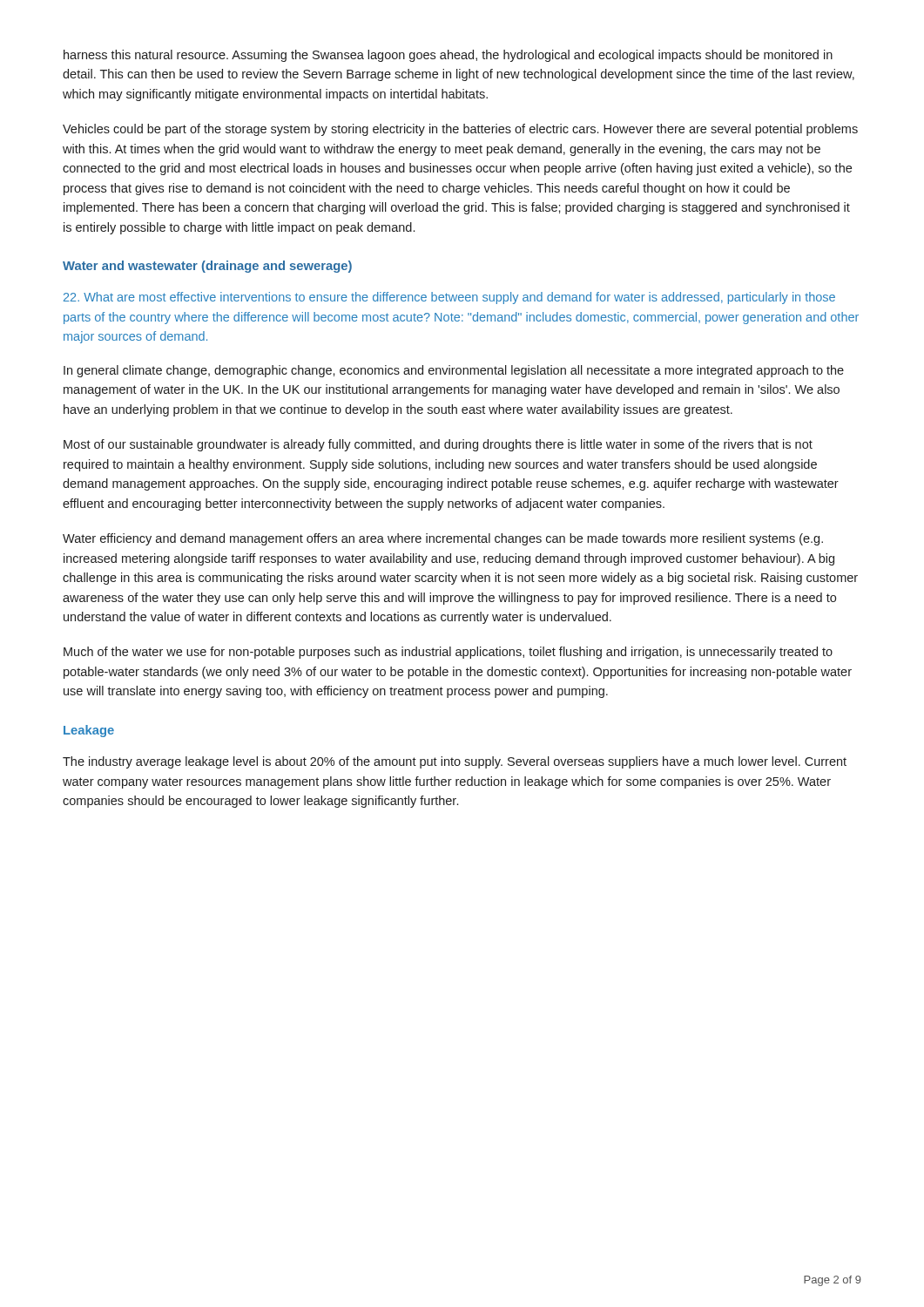Find the text block containing "What are most effective interventions to ensure"
The width and height of the screenshot is (924, 1307).
[x=461, y=317]
